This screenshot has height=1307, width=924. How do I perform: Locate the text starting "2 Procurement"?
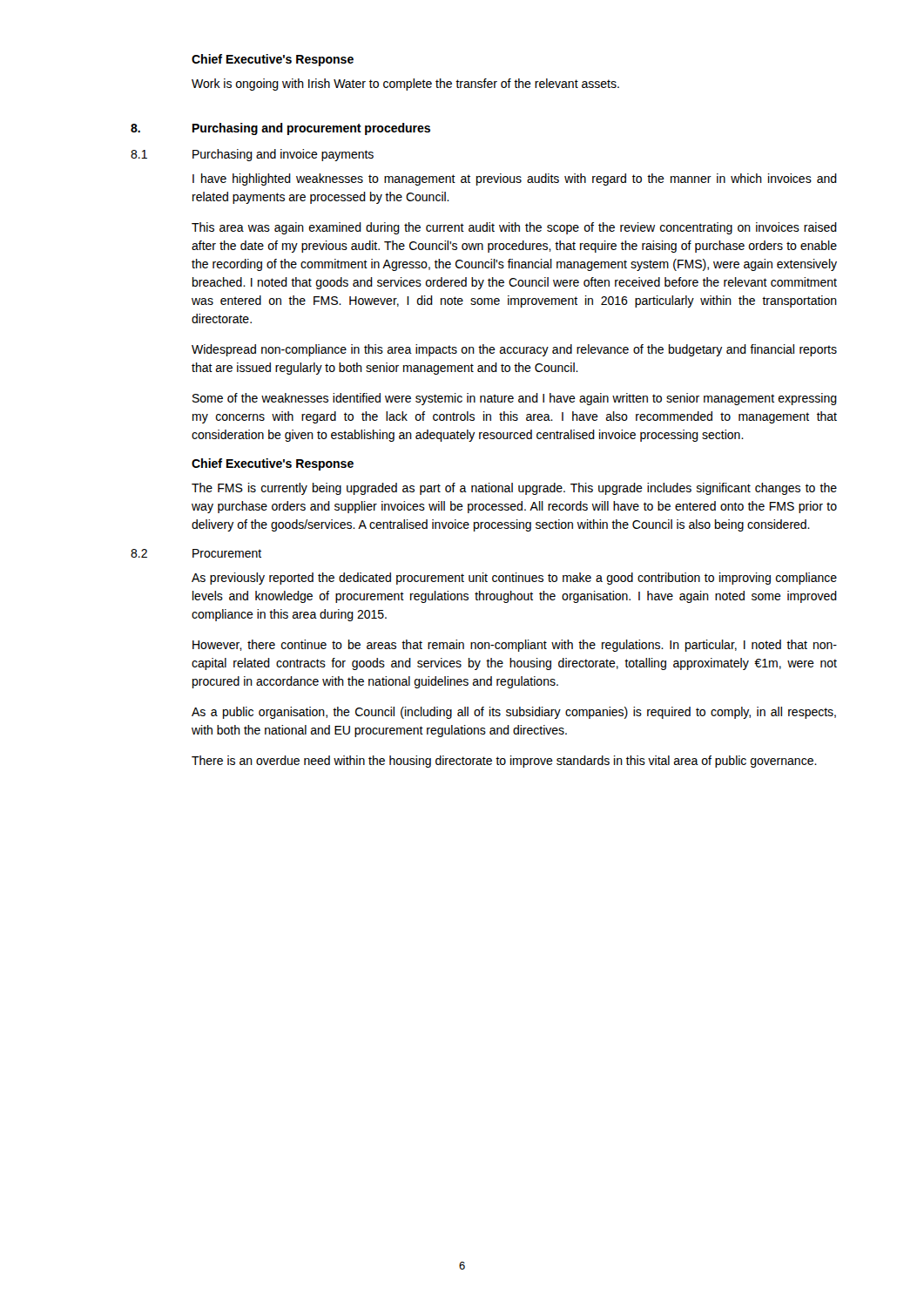[x=196, y=553]
